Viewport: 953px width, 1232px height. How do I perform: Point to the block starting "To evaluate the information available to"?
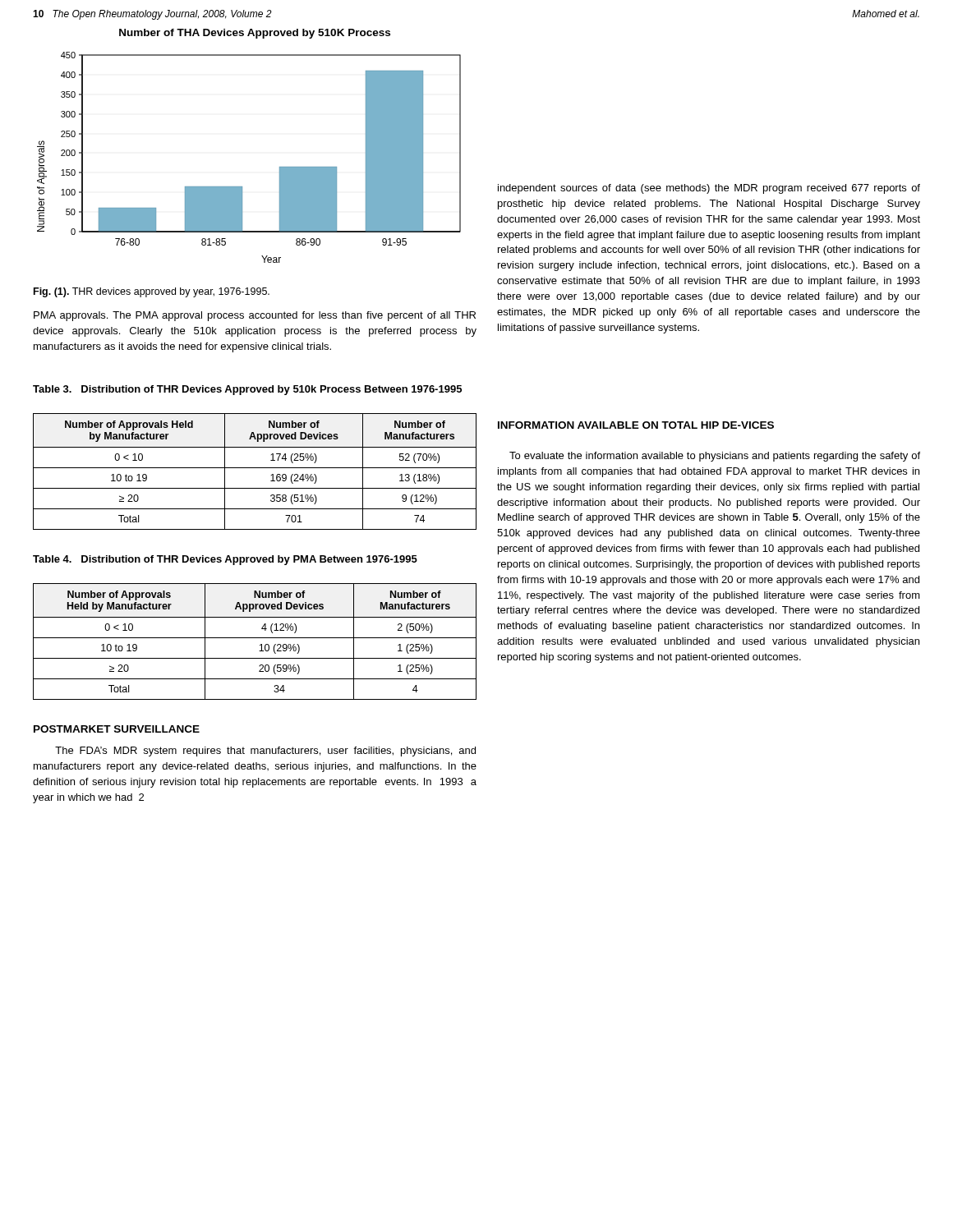(709, 556)
